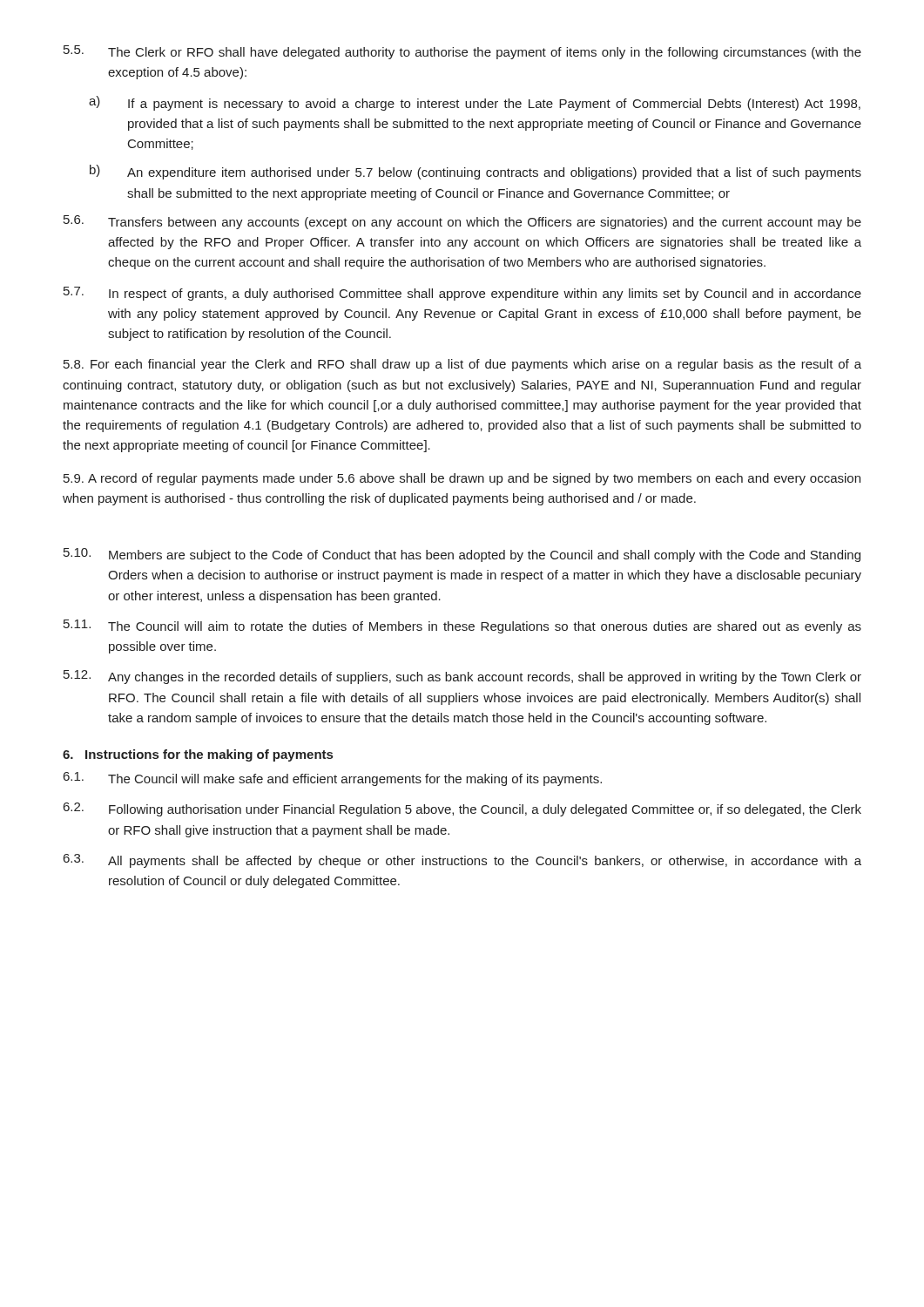
Task: Find the region starting "b) An expenditure item authorised under"
Action: tap(475, 183)
